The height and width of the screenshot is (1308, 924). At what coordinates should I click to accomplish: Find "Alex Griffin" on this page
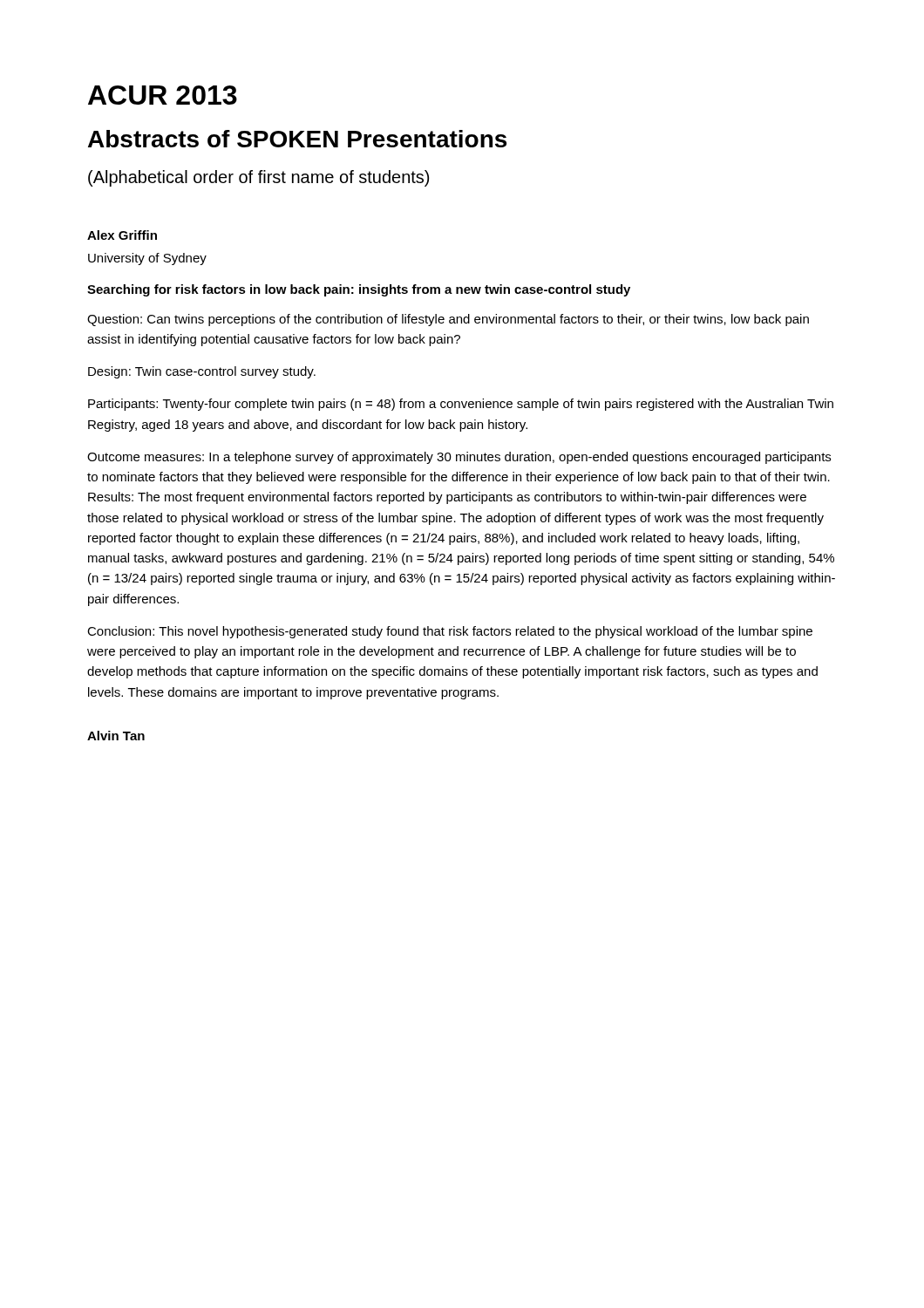tap(122, 235)
